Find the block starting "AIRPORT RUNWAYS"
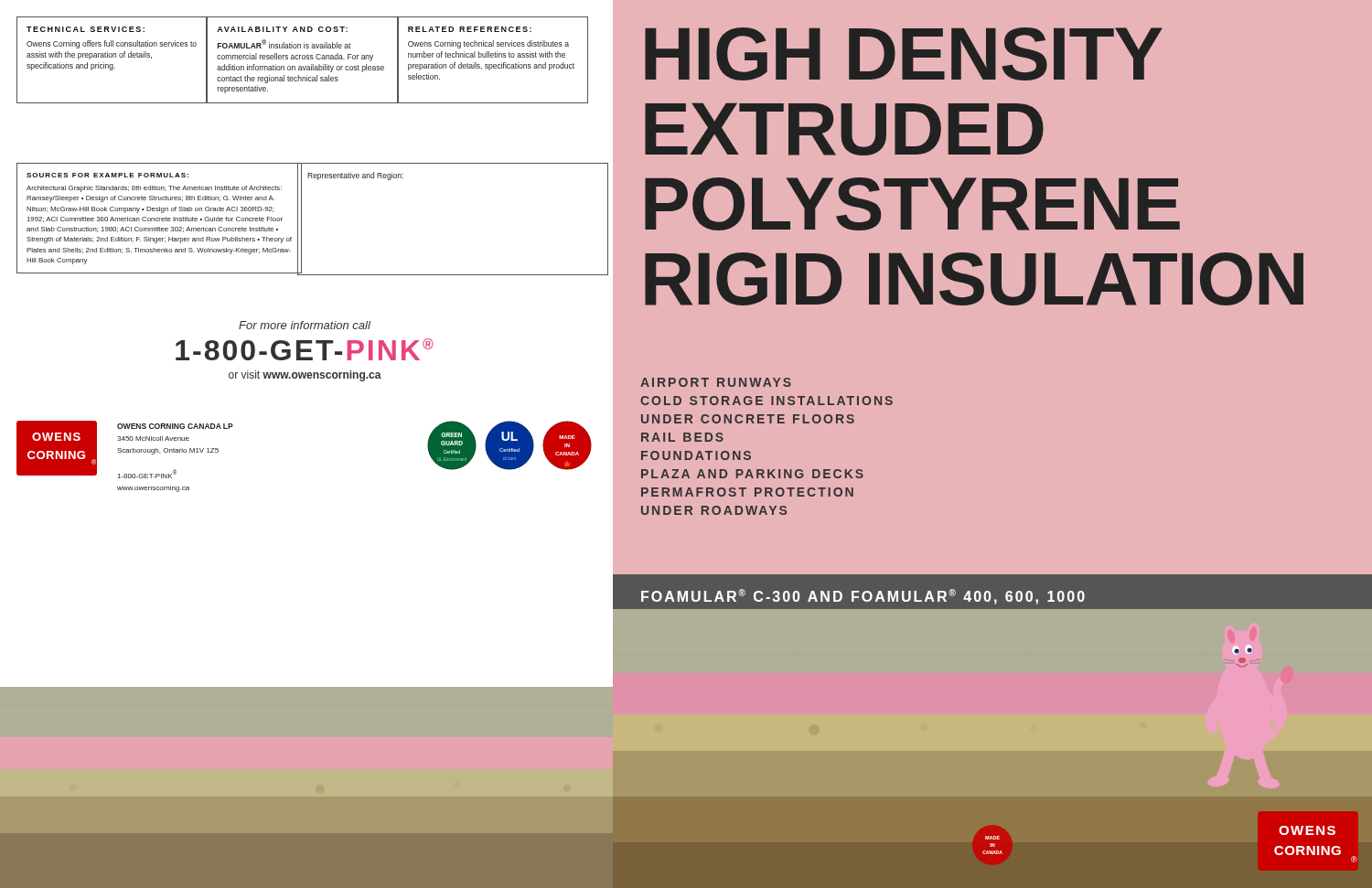 [x=717, y=382]
